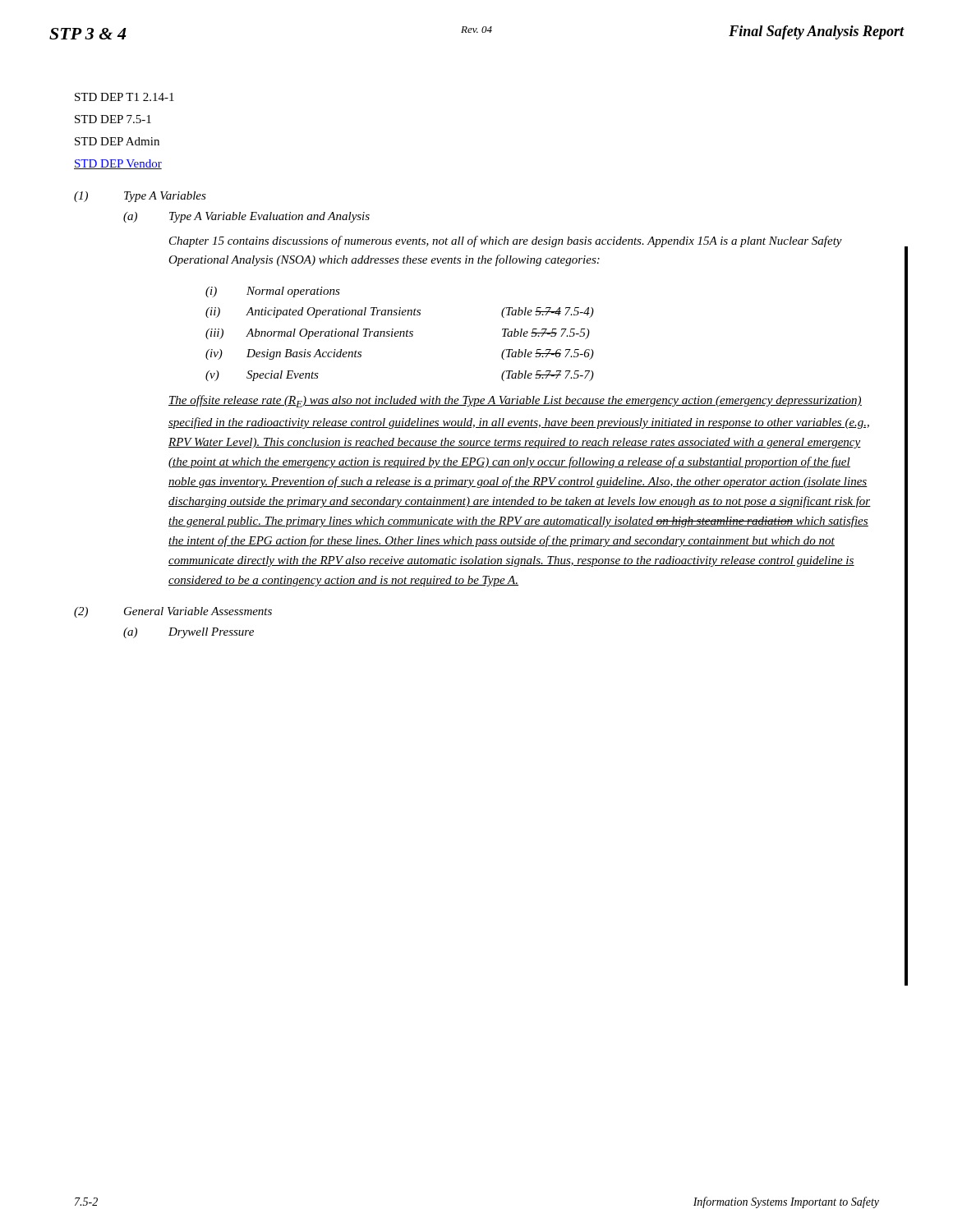Click on the text with the text "STD DEP T1 2.14-1"

(x=124, y=97)
